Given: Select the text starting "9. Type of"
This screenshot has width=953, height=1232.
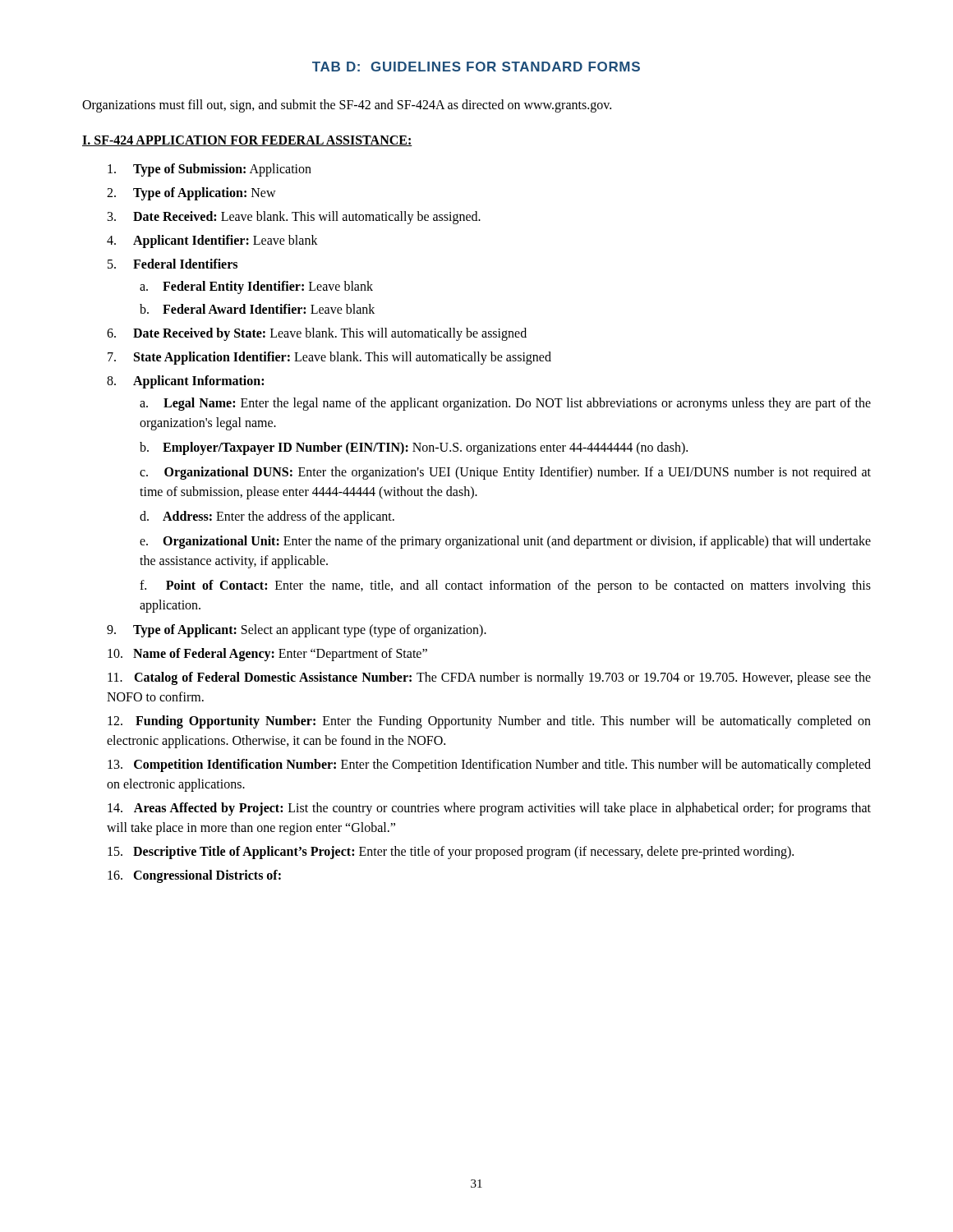Looking at the screenshot, I should pos(297,630).
